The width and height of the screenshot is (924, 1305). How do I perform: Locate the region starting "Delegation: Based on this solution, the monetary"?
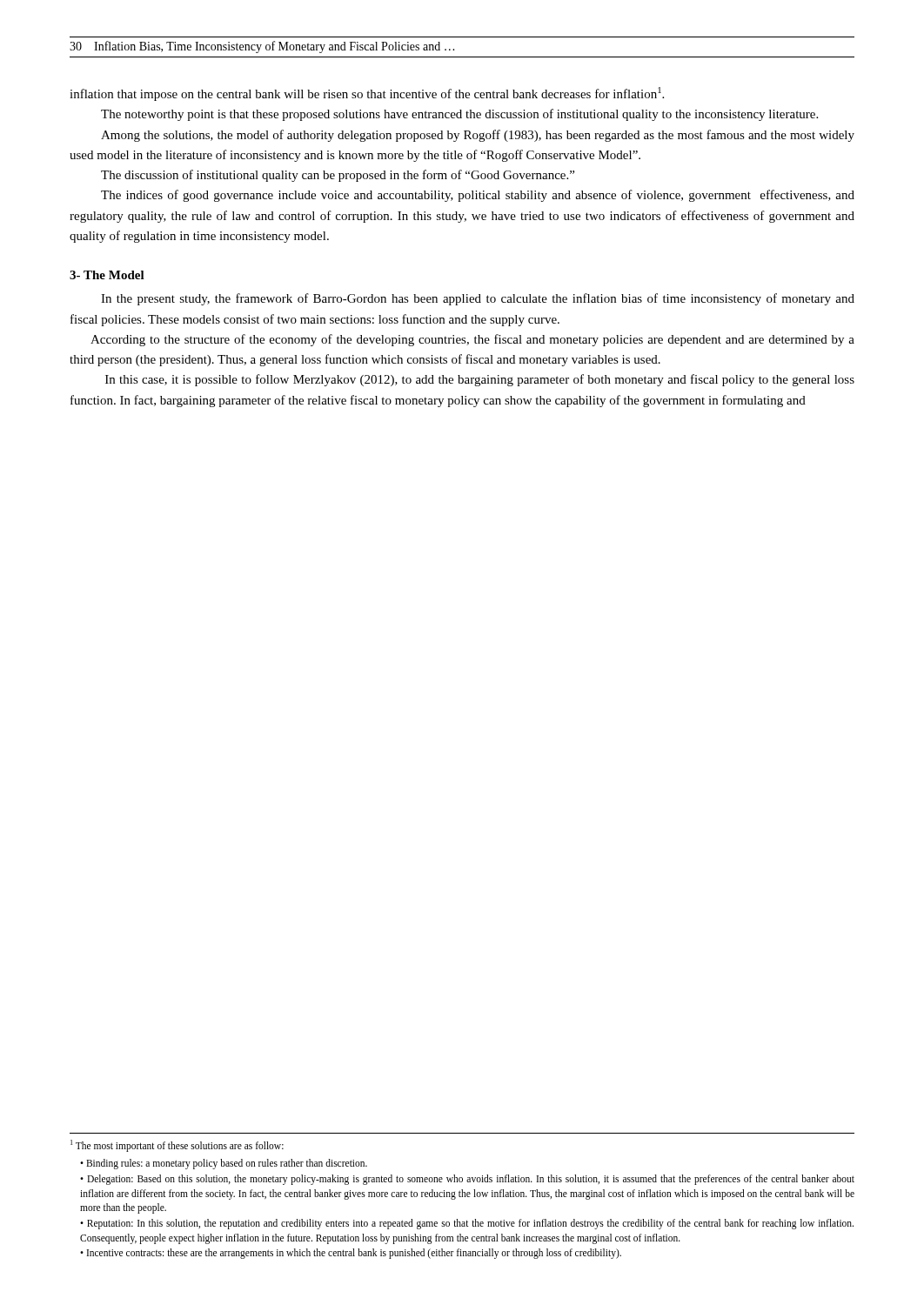click(467, 1193)
